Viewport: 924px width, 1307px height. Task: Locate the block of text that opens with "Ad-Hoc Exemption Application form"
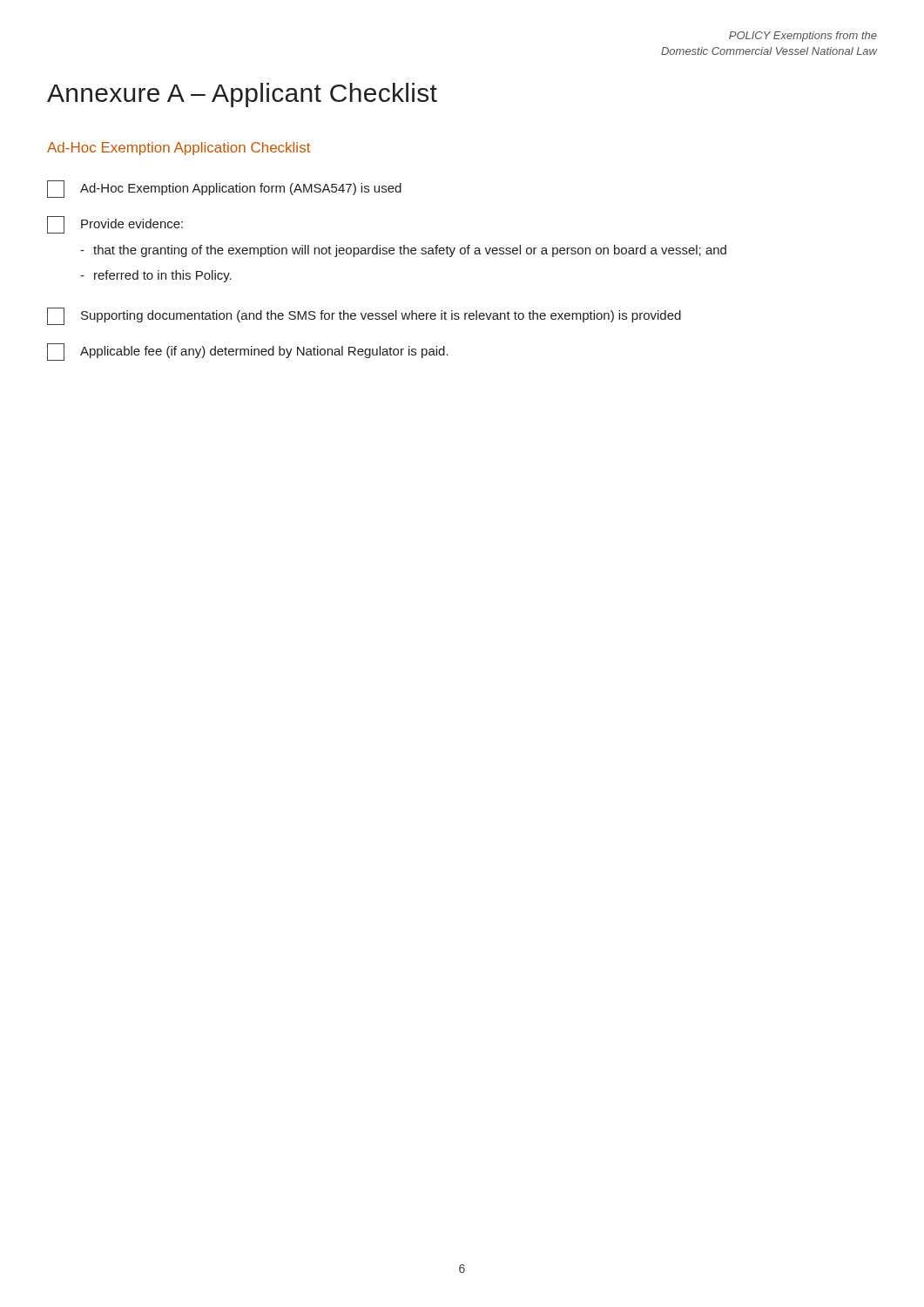[x=224, y=188]
